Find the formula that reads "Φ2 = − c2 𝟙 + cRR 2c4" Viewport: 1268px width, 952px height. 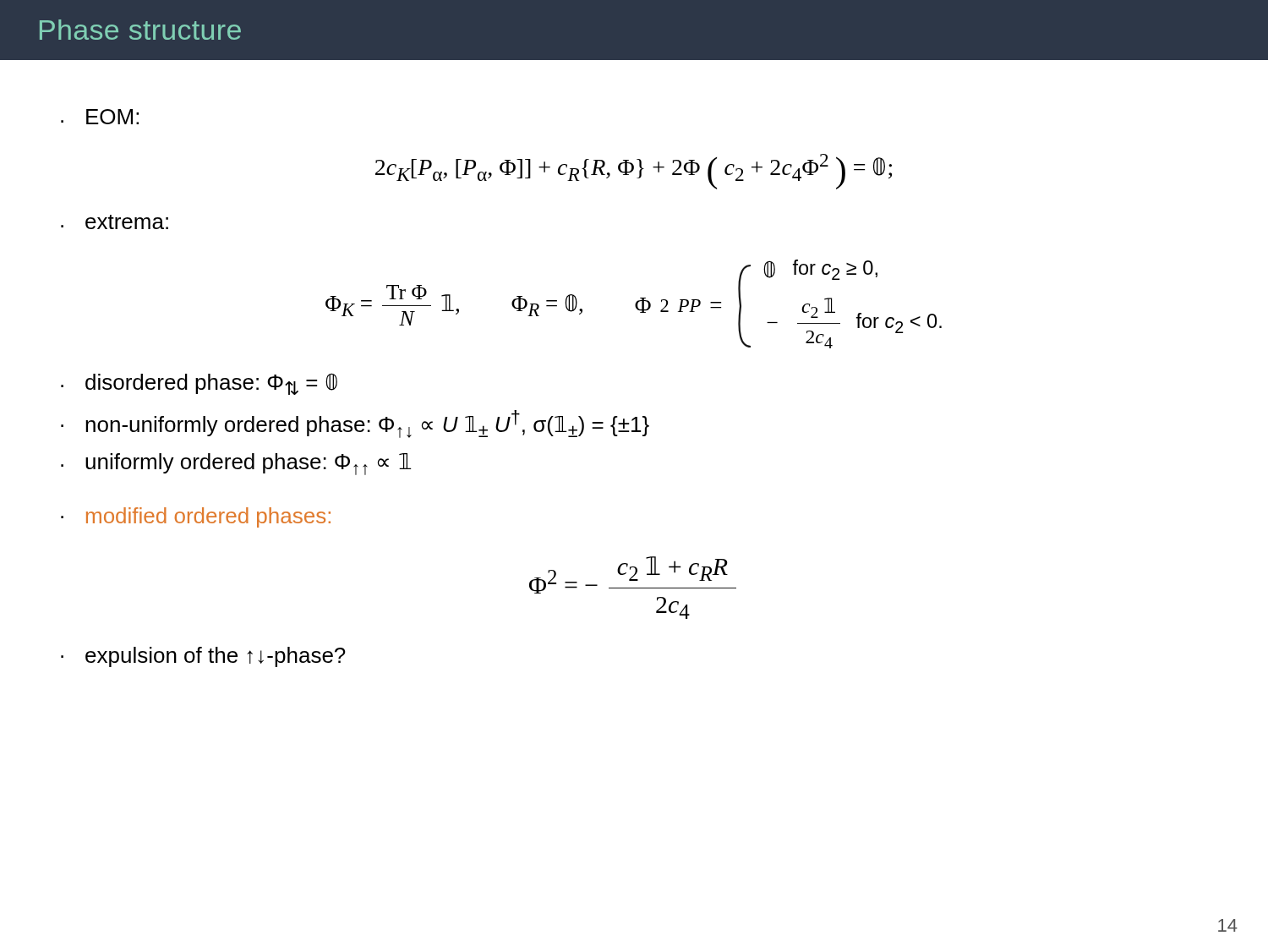click(x=634, y=588)
